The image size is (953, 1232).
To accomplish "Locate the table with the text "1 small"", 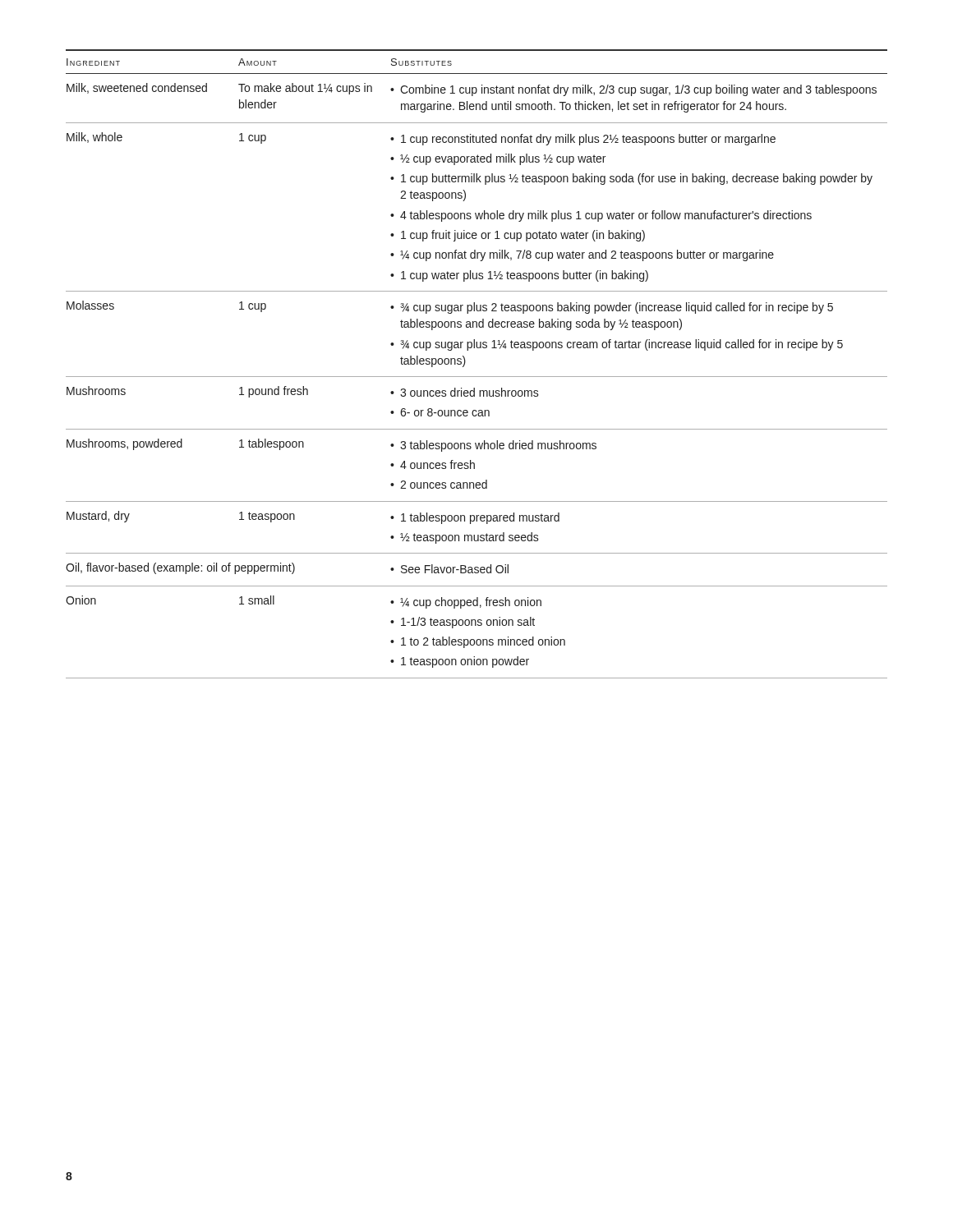I will pyautogui.click(x=476, y=364).
